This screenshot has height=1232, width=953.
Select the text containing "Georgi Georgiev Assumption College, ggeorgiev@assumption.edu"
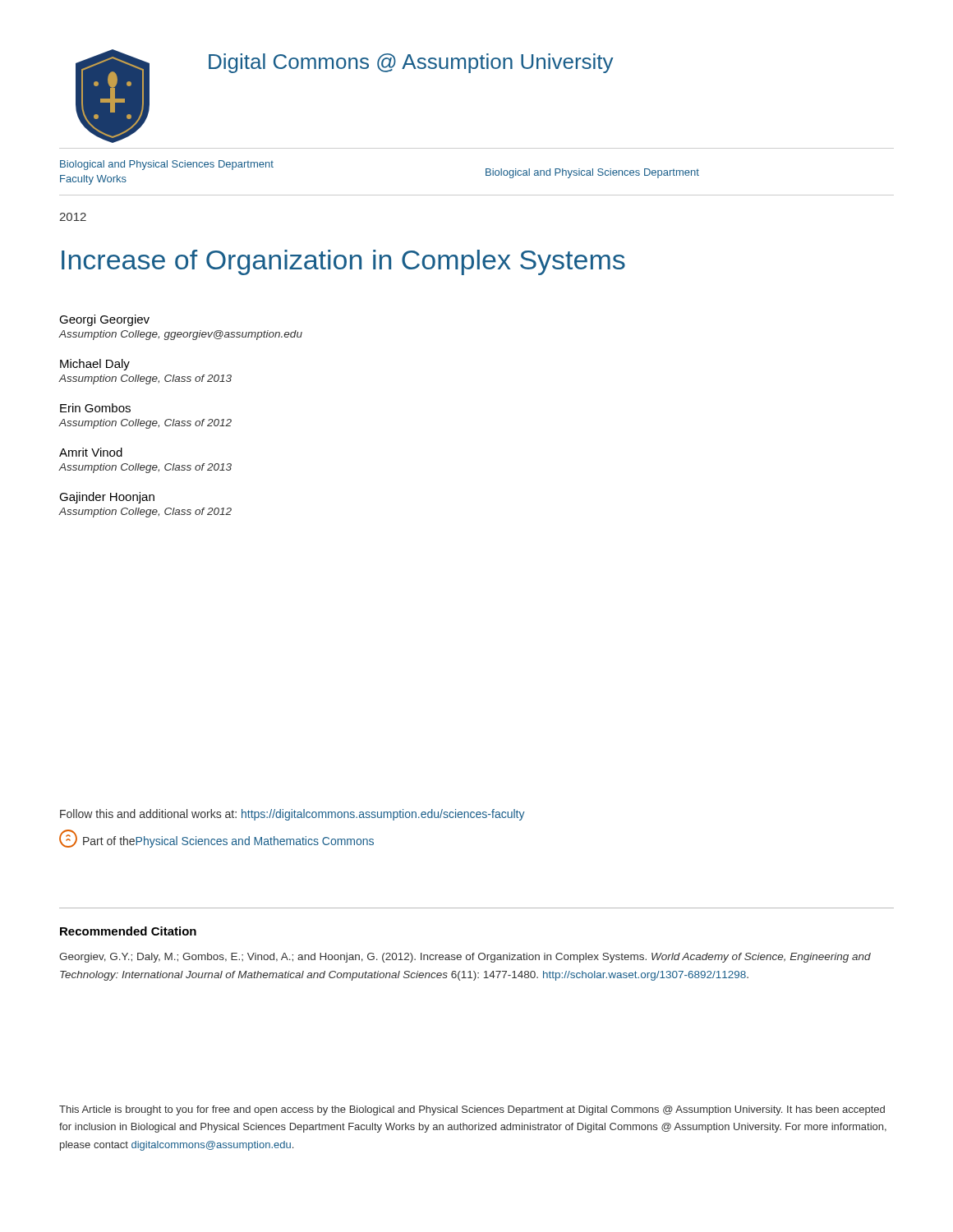tap(104, 320)
